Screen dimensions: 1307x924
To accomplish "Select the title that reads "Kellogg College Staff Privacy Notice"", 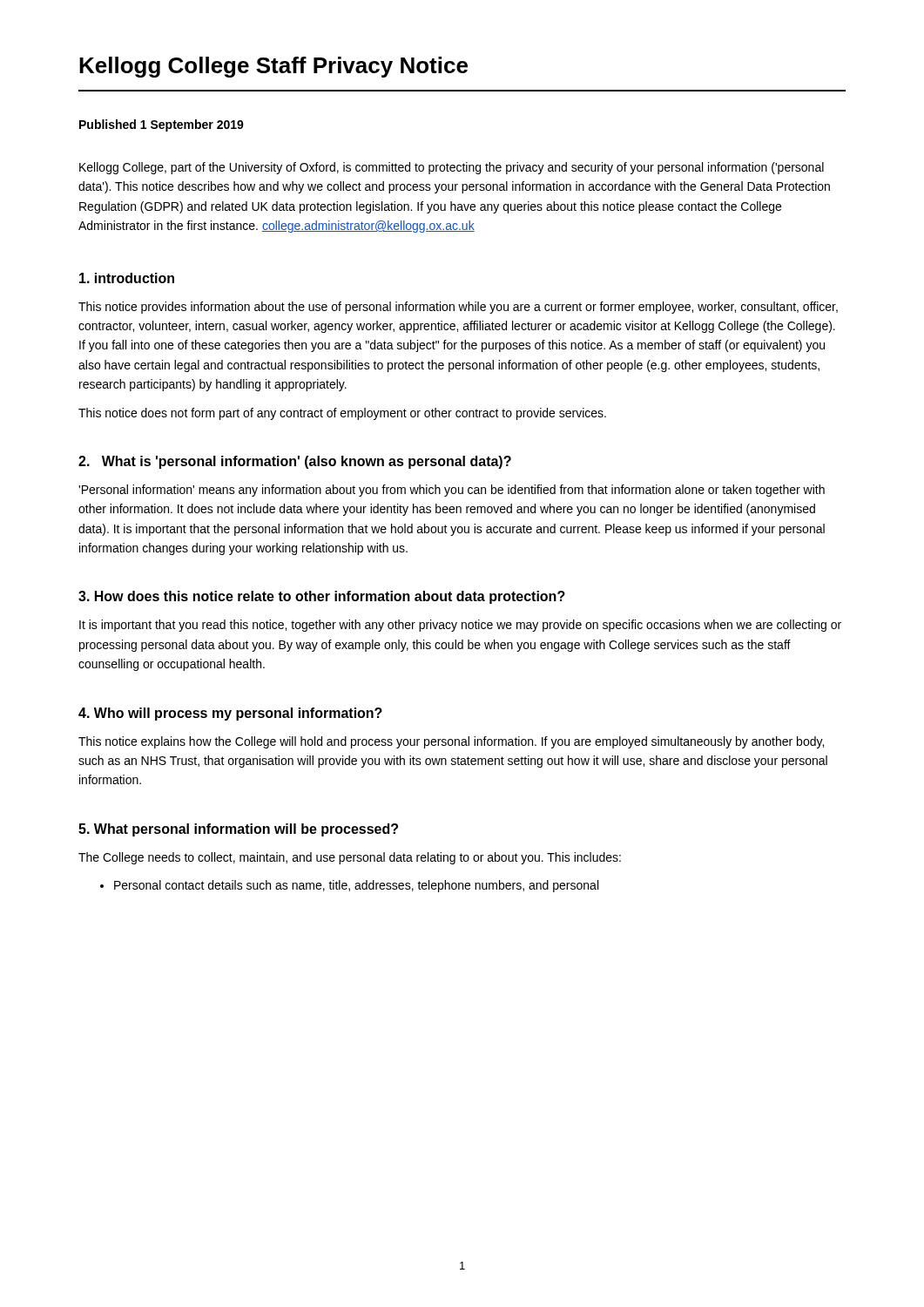I will pos(462,72).
